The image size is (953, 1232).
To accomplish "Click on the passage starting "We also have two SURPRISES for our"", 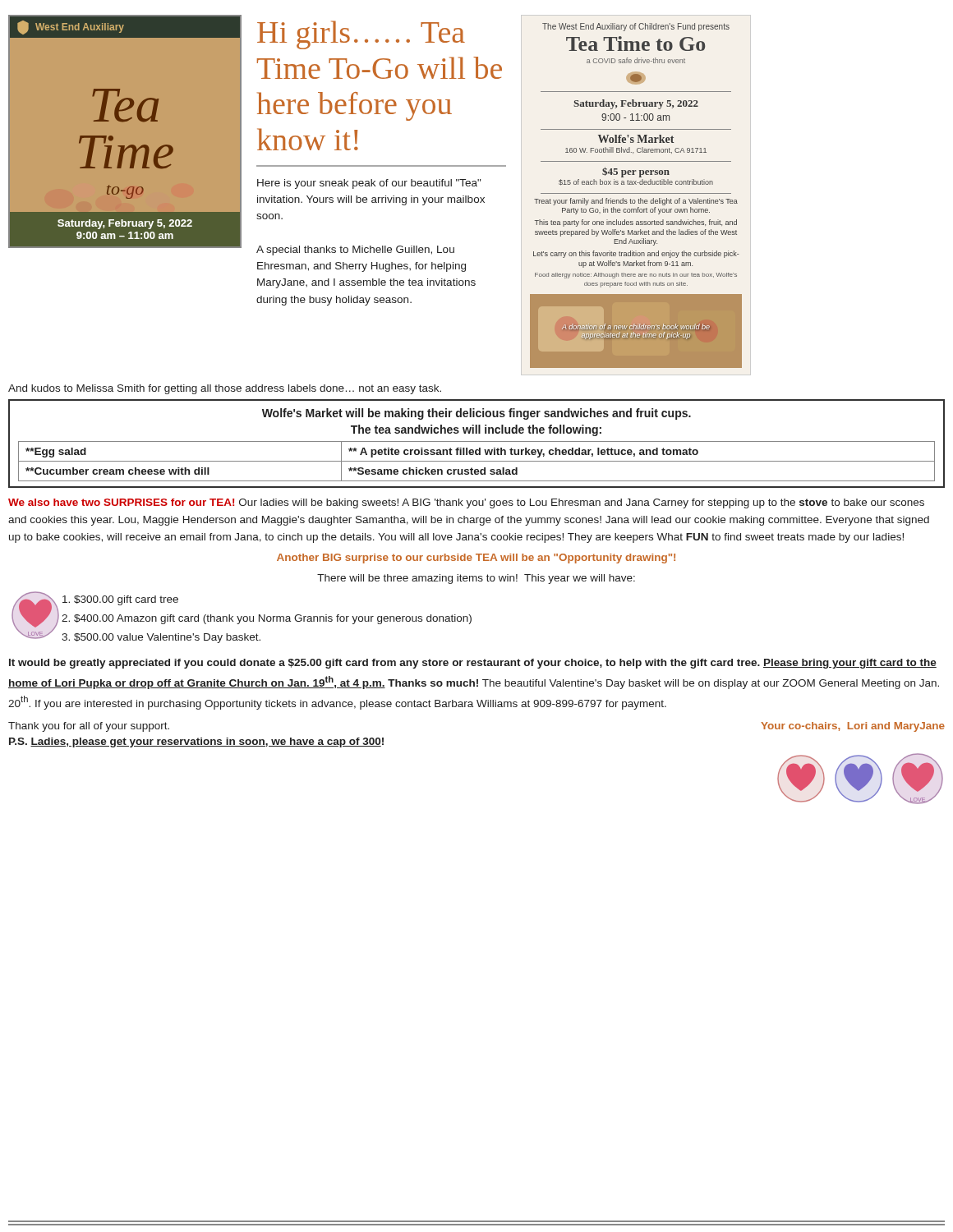I will pos(476,542).
